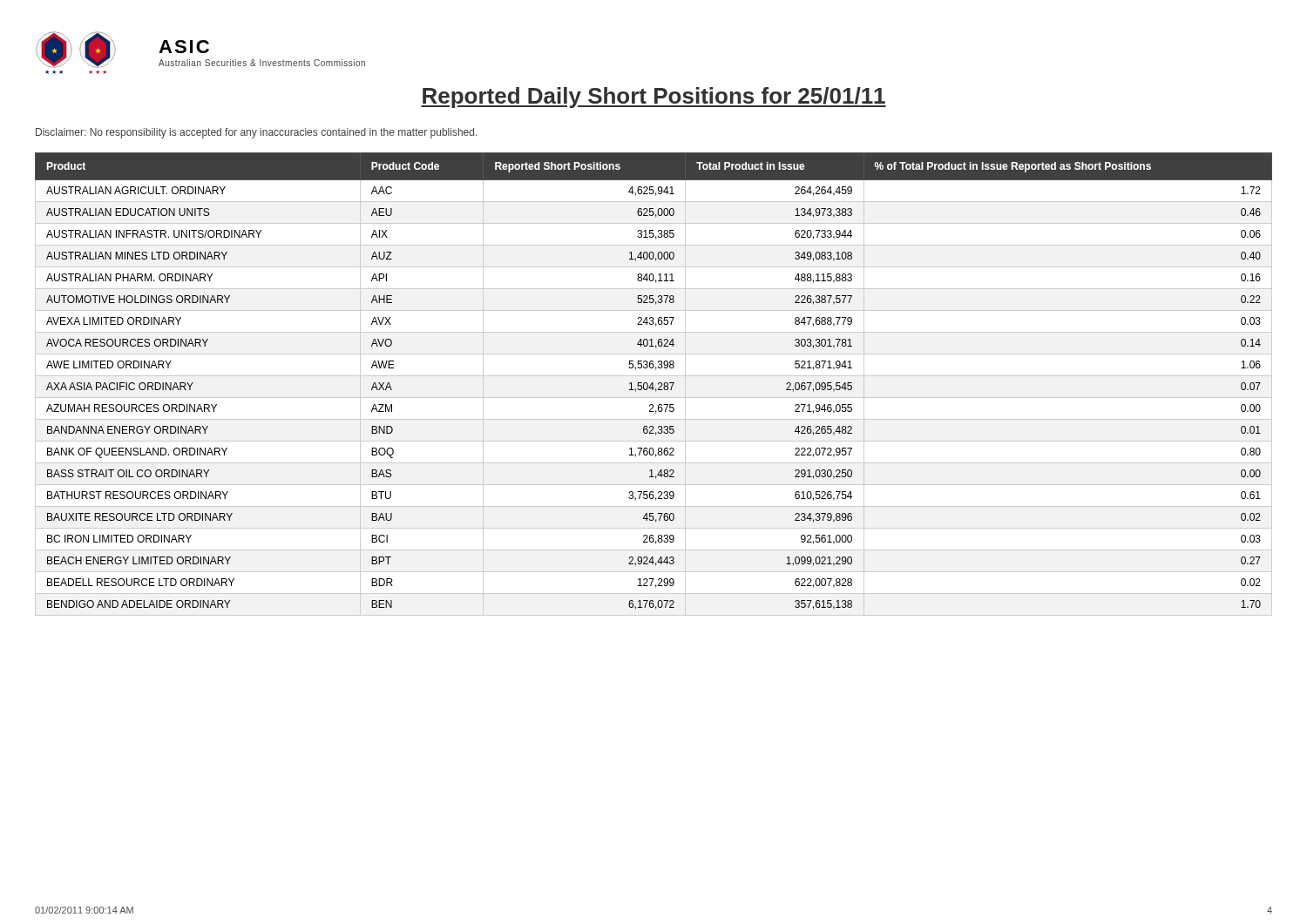
Task: Click on the logo
Action: 200,52
